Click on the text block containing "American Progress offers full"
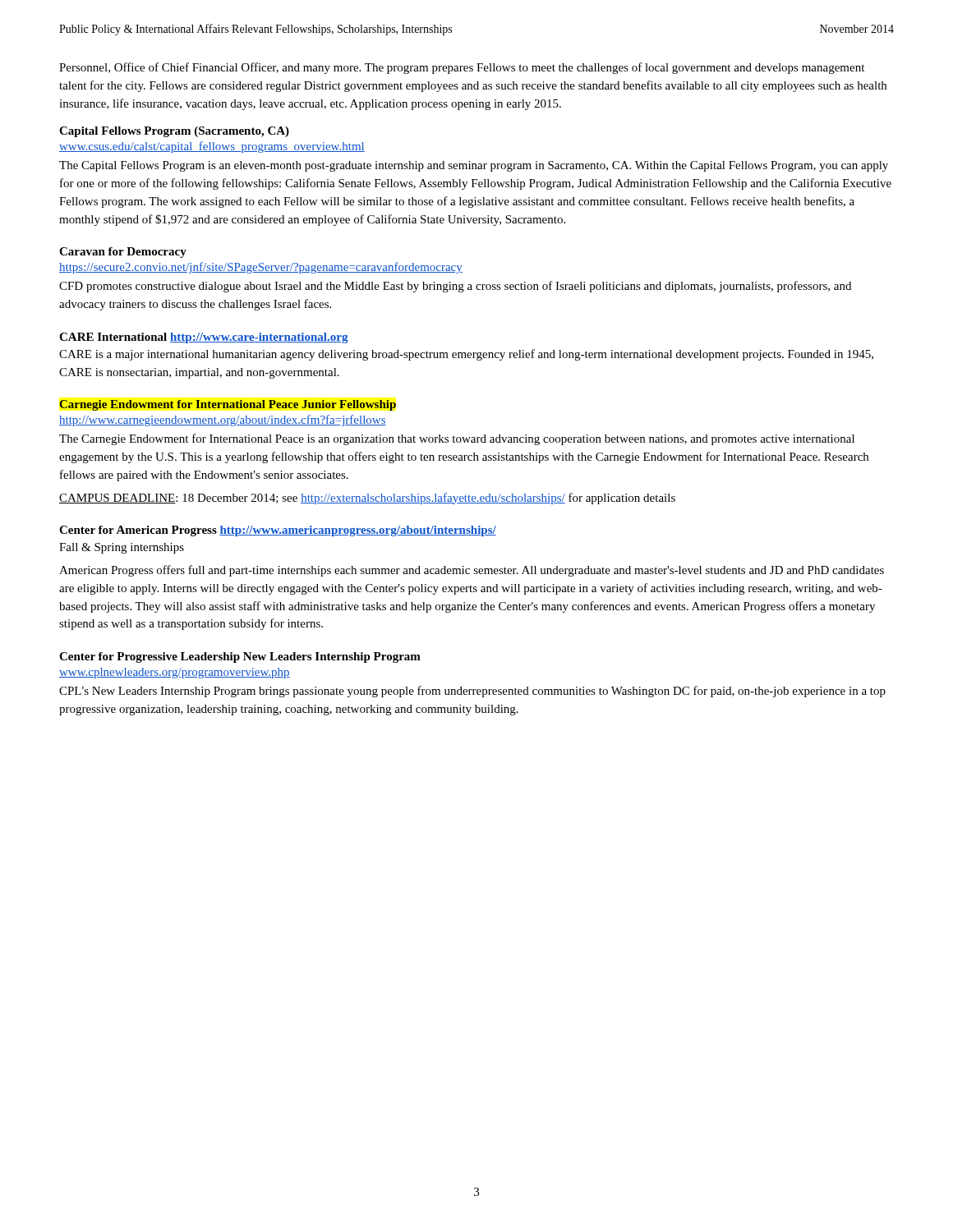Image resolution: width=953 pixels, height=1232 pixels. coord(472,597)
